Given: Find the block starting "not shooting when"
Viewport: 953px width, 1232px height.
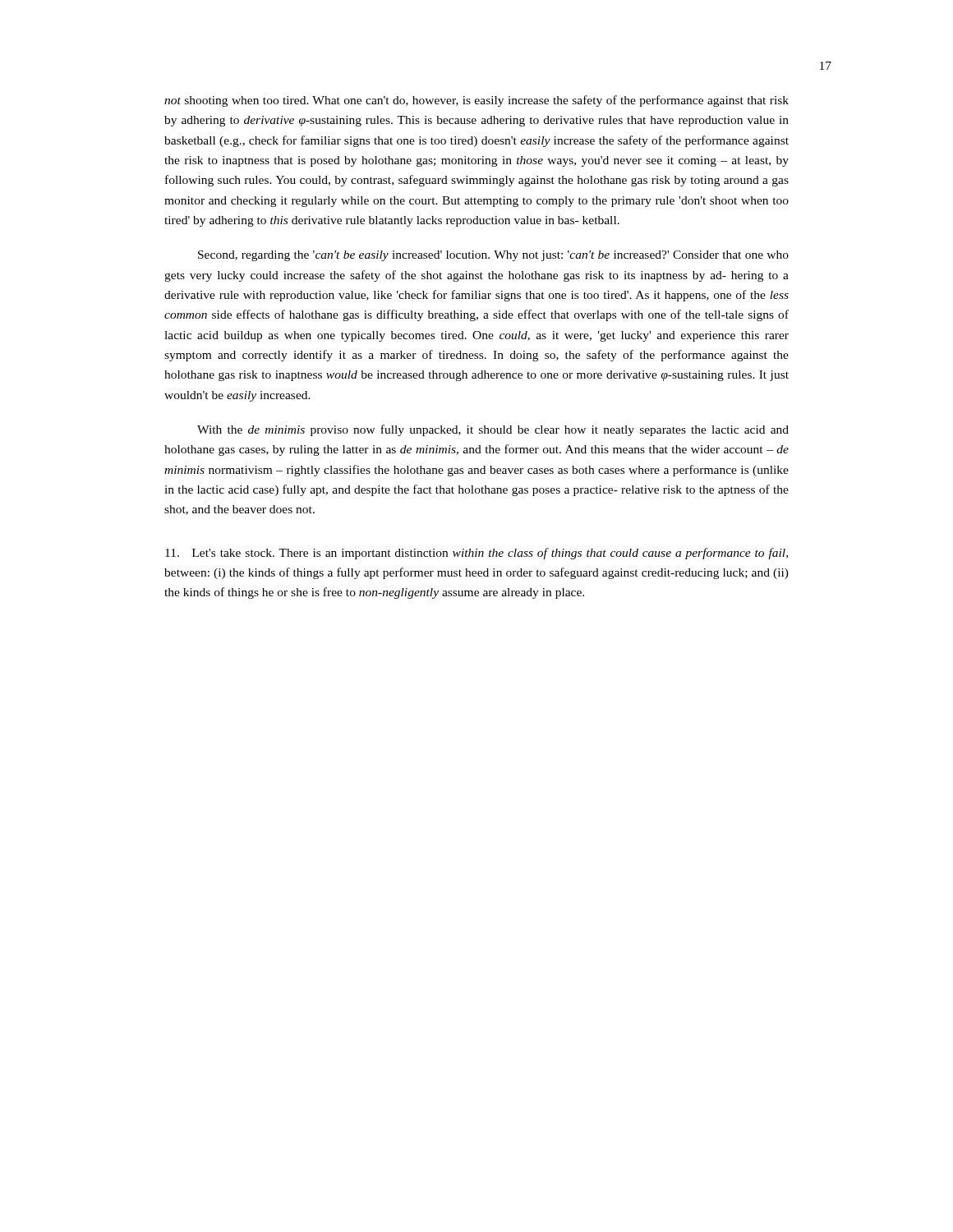Looking at the screenshot, I should pos(476,160).
